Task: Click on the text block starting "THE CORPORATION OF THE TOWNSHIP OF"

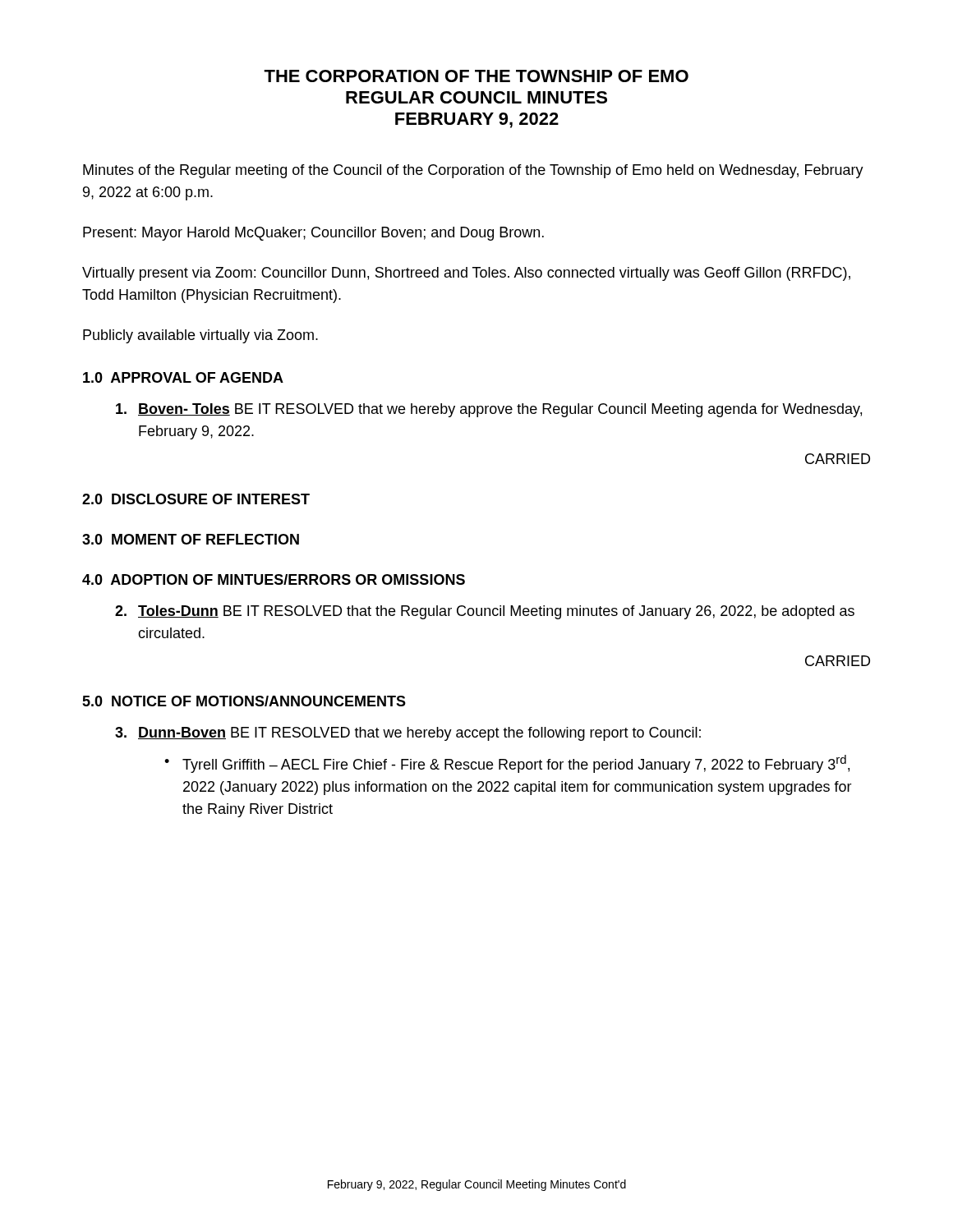Action: coord(476,98)
